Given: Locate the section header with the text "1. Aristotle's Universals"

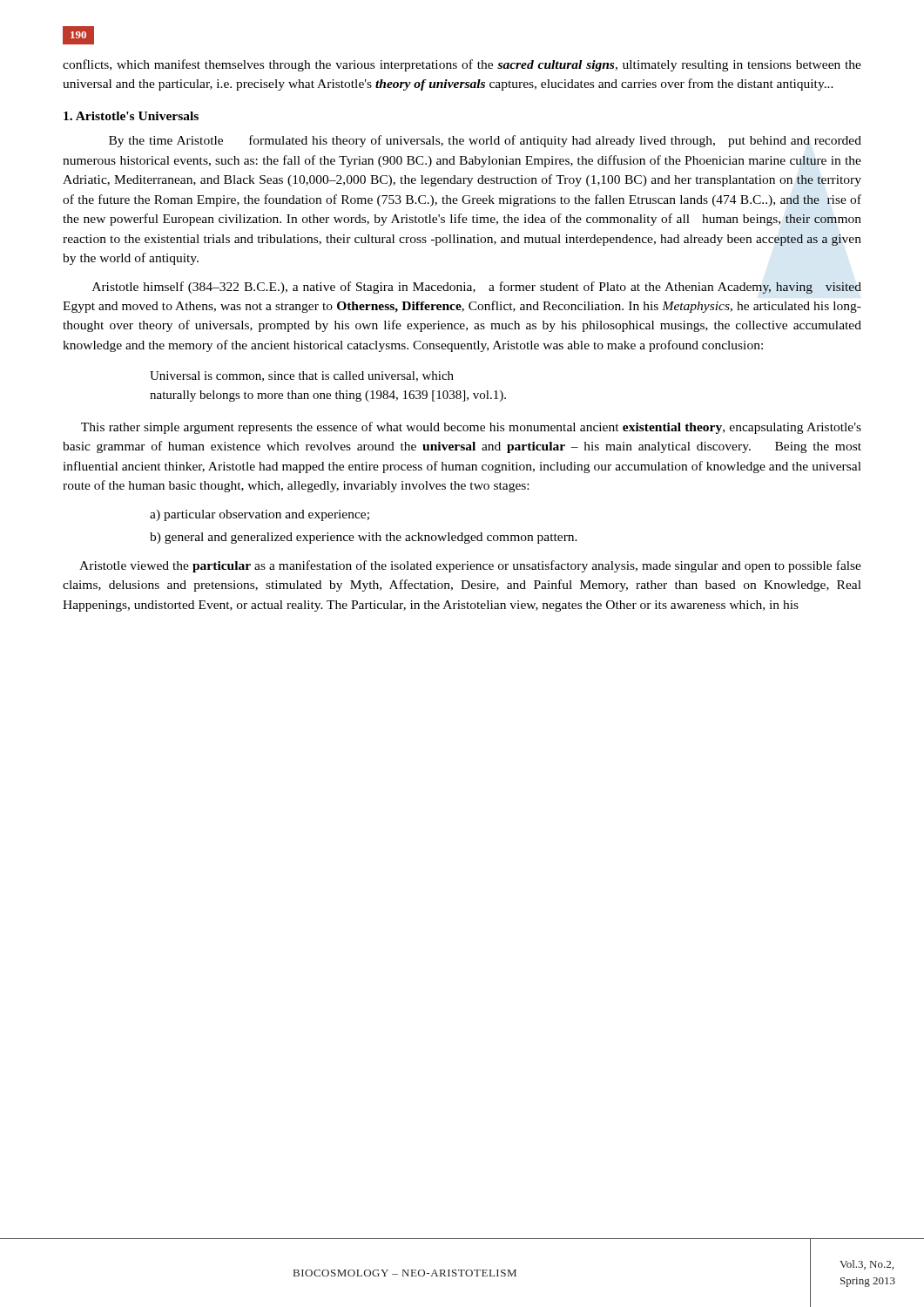Looking at the screenshot, I should (x=131, y=115).
